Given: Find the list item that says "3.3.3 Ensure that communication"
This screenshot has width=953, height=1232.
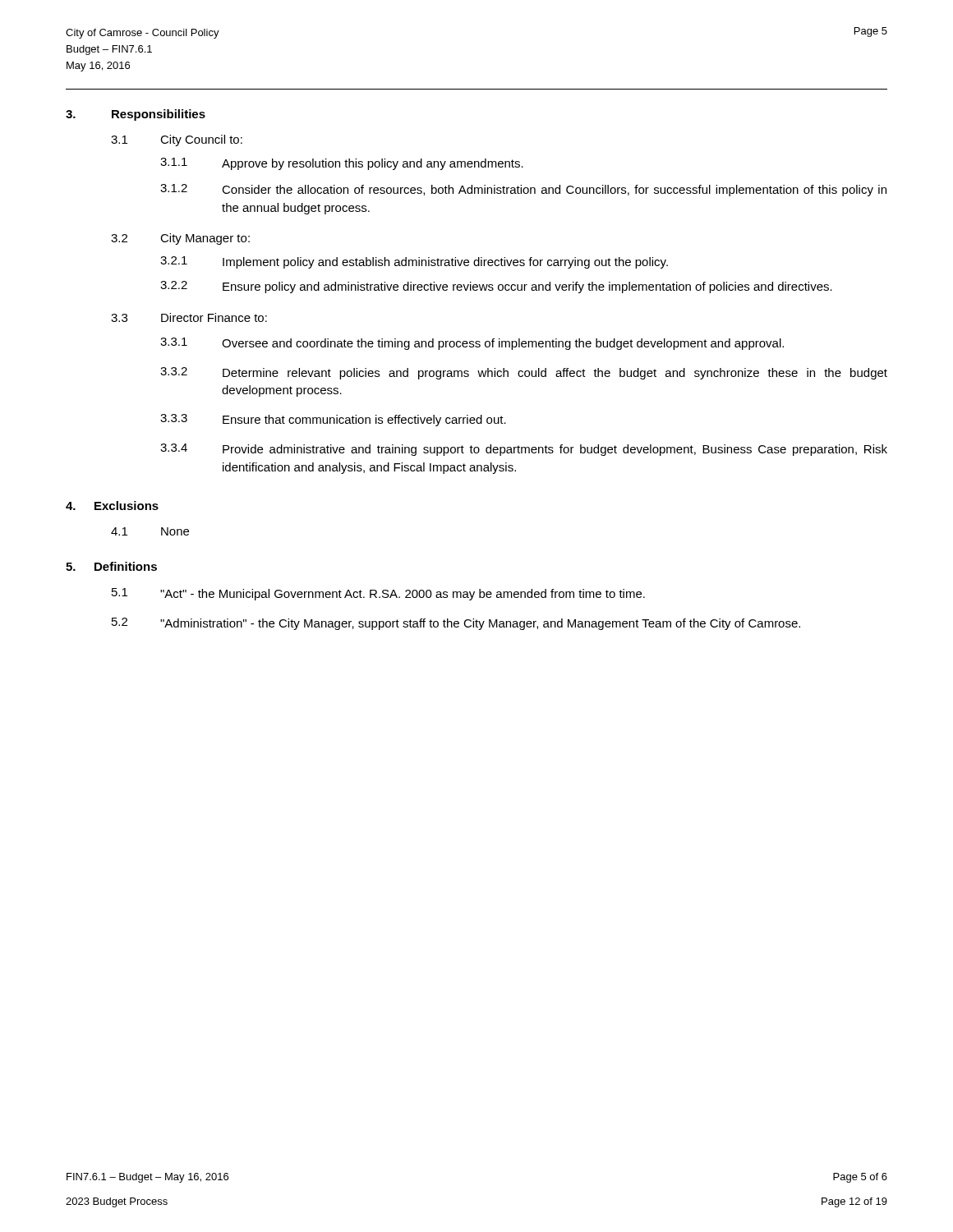Looking at the screenshot, I should (333, 420).
